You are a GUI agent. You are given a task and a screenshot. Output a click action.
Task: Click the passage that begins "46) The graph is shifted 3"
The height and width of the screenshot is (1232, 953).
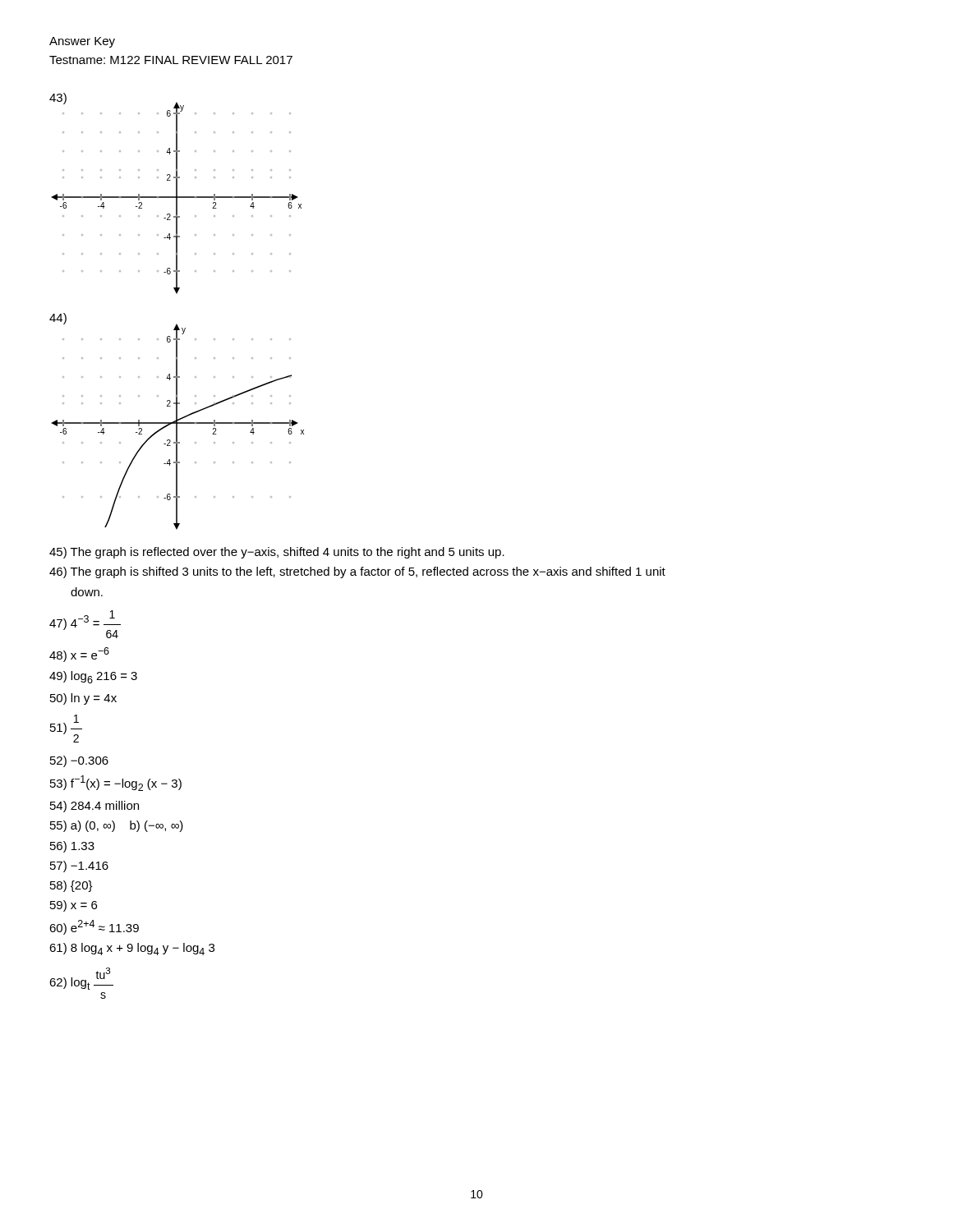357,571
